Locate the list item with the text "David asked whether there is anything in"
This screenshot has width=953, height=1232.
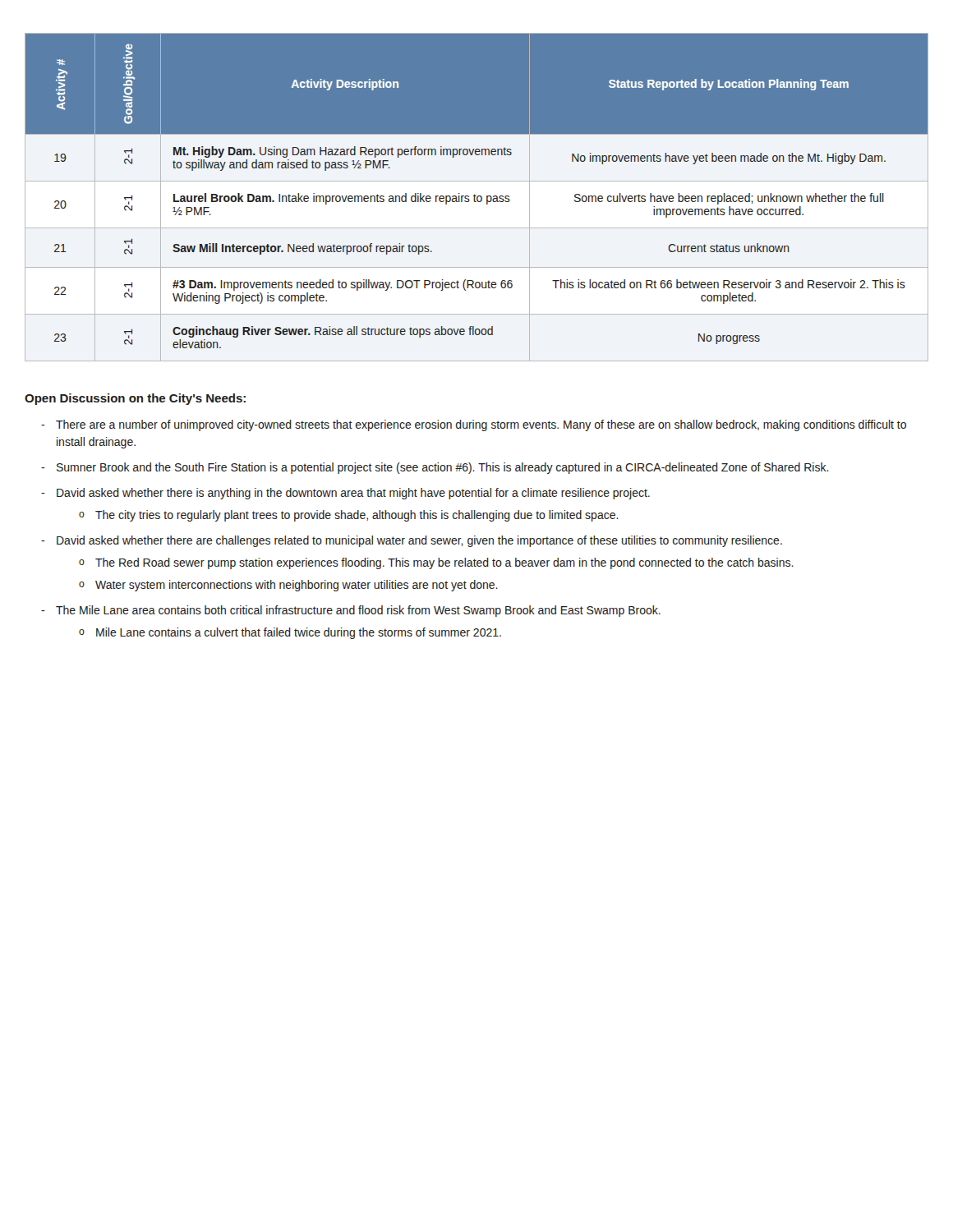[492, 505]
